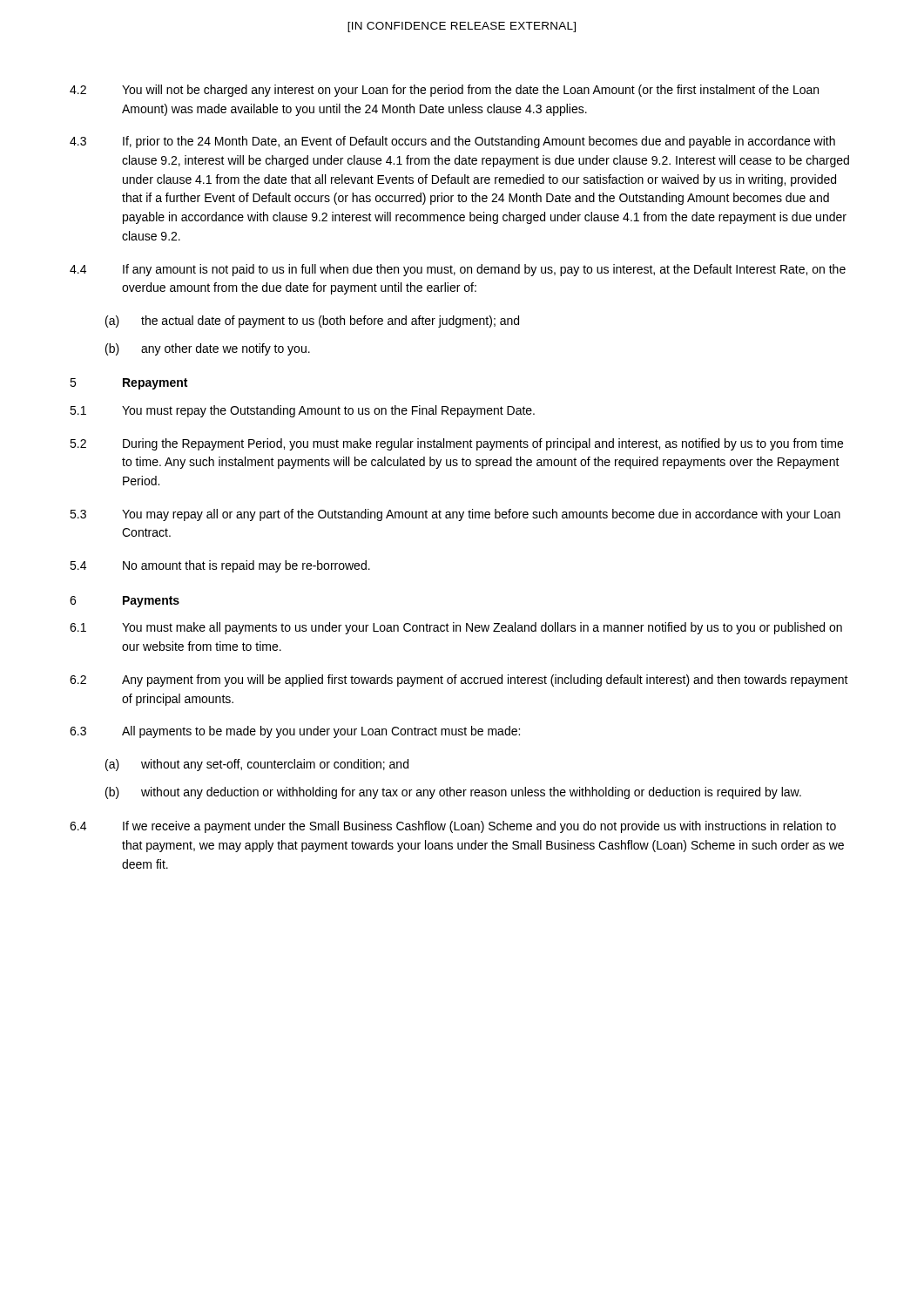Point to the region starting "6.1 You must make"
Screen dimensions: 1307x924
click(462, 638)
